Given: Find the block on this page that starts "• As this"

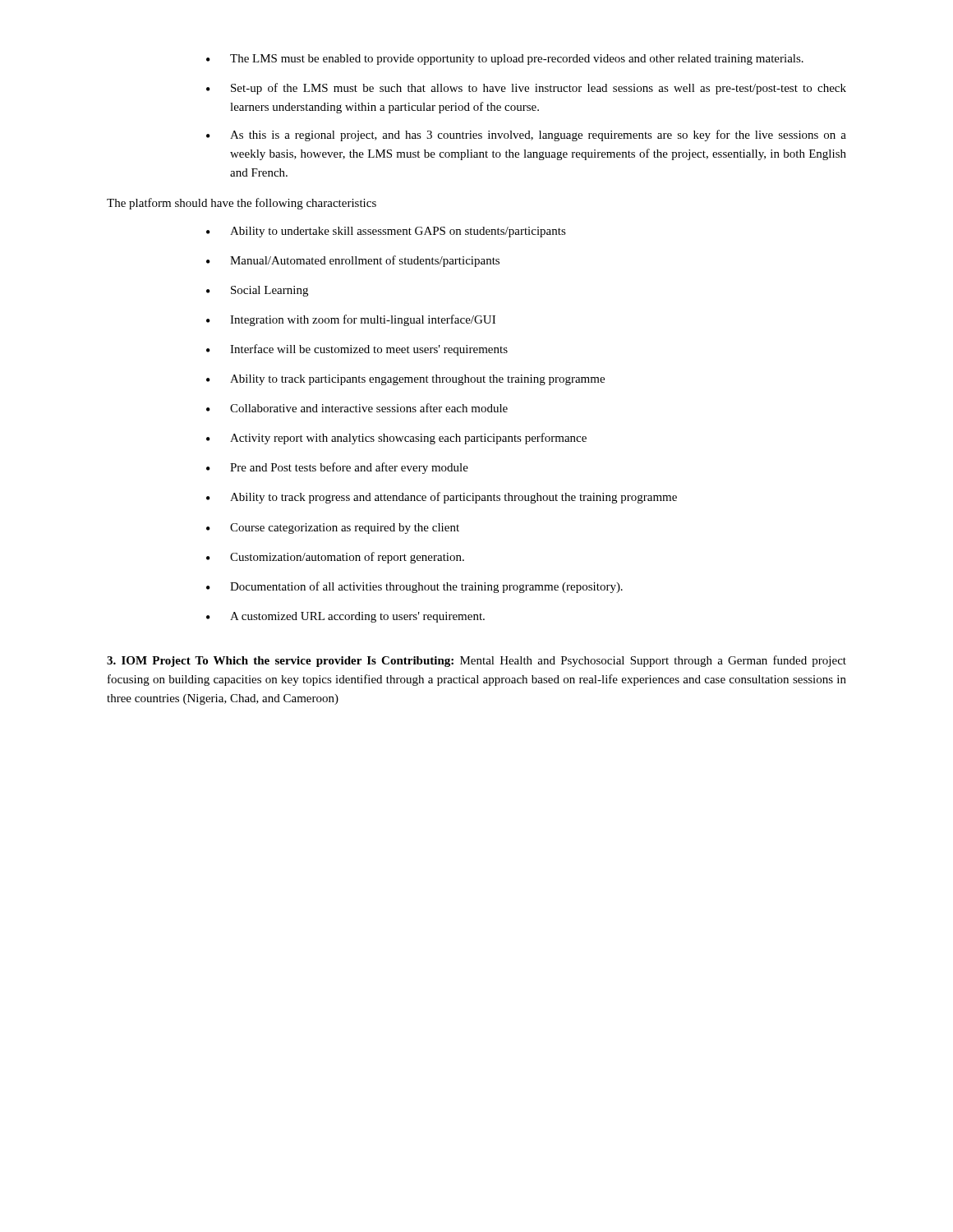Looking at the screenshot, I should 526,154.
